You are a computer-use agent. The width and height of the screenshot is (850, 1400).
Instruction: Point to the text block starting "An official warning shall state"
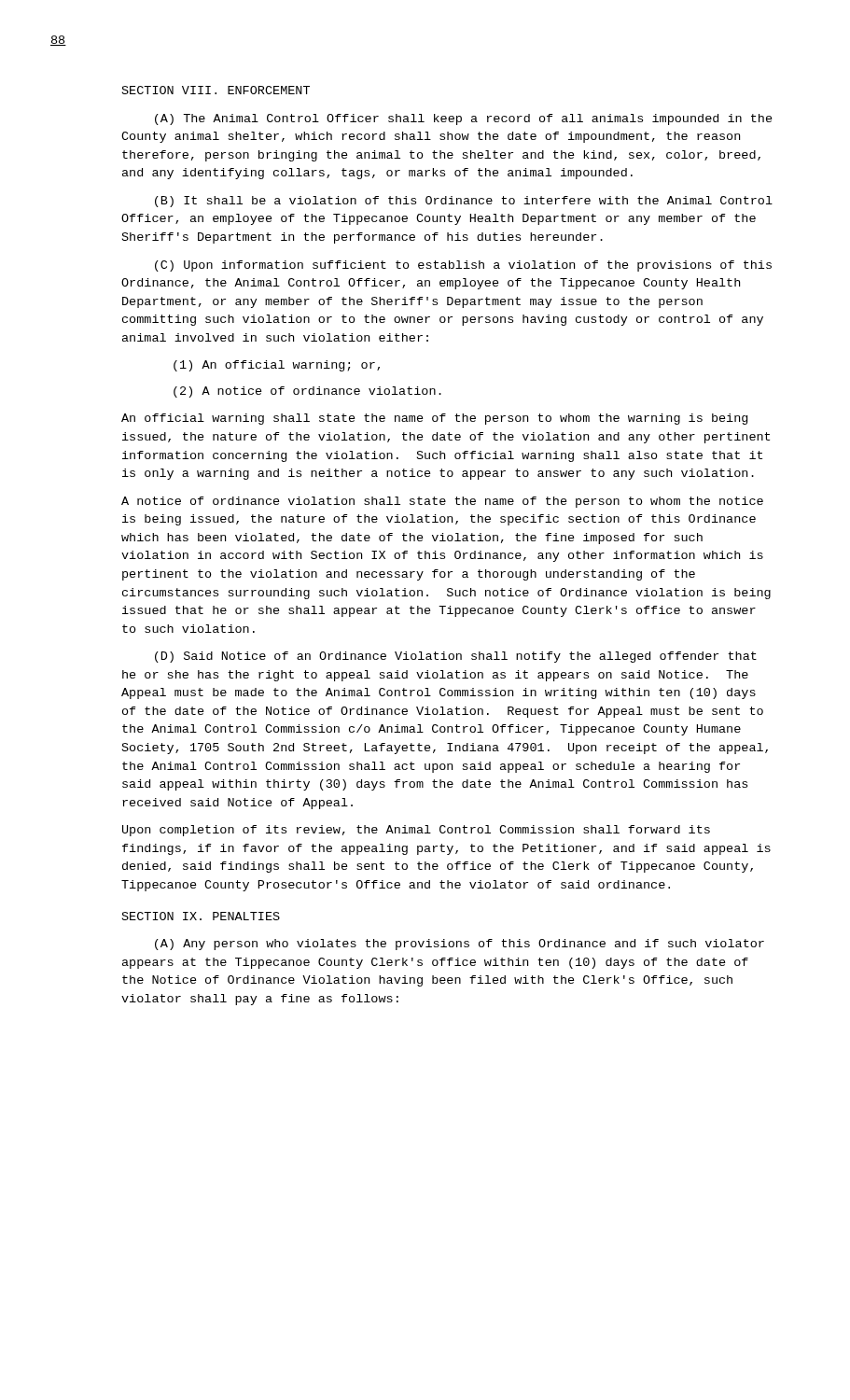pos(446,446)
